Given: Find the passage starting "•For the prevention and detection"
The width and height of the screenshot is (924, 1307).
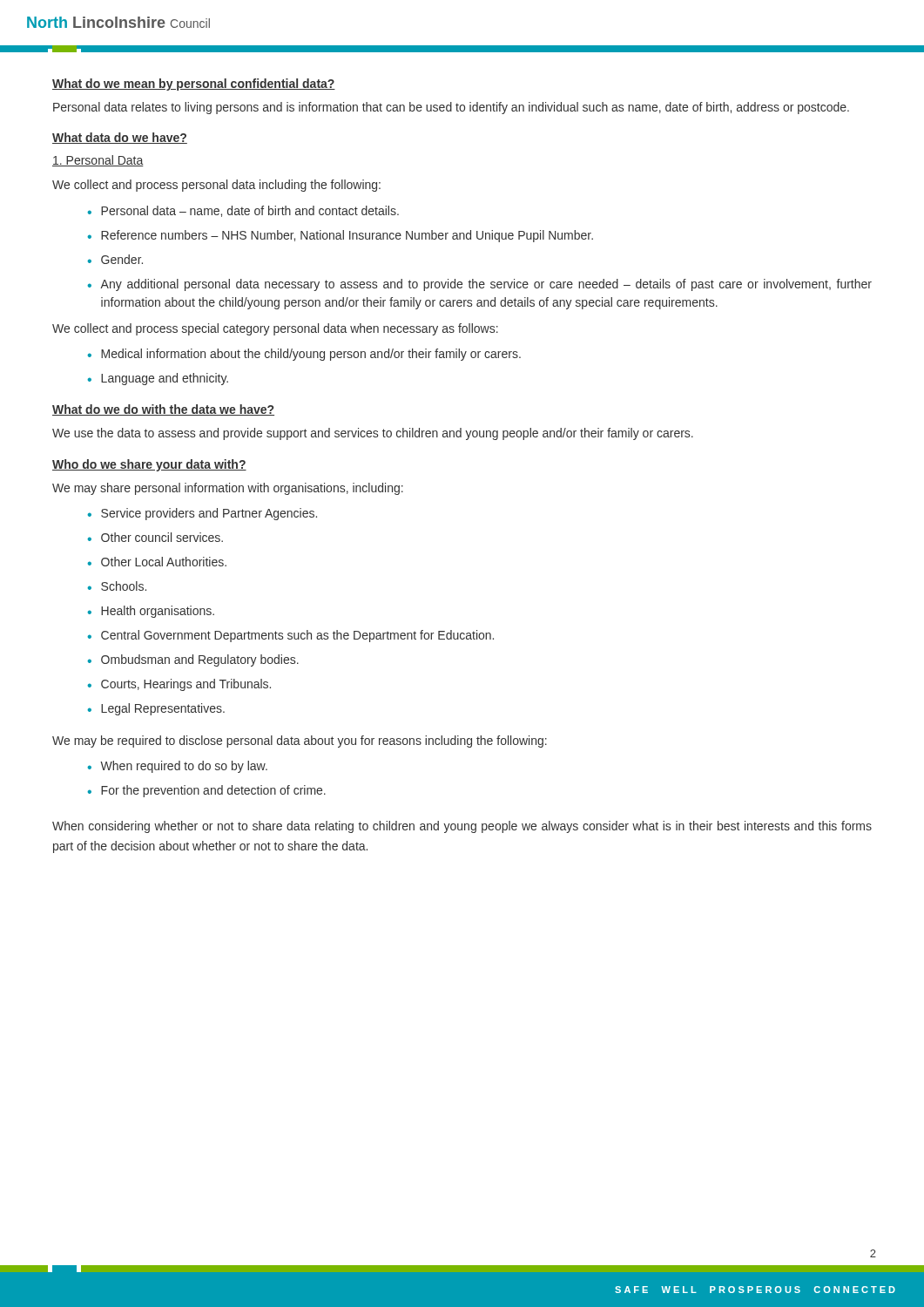Looking at the screenshot, I should click(x=207, y=792).
